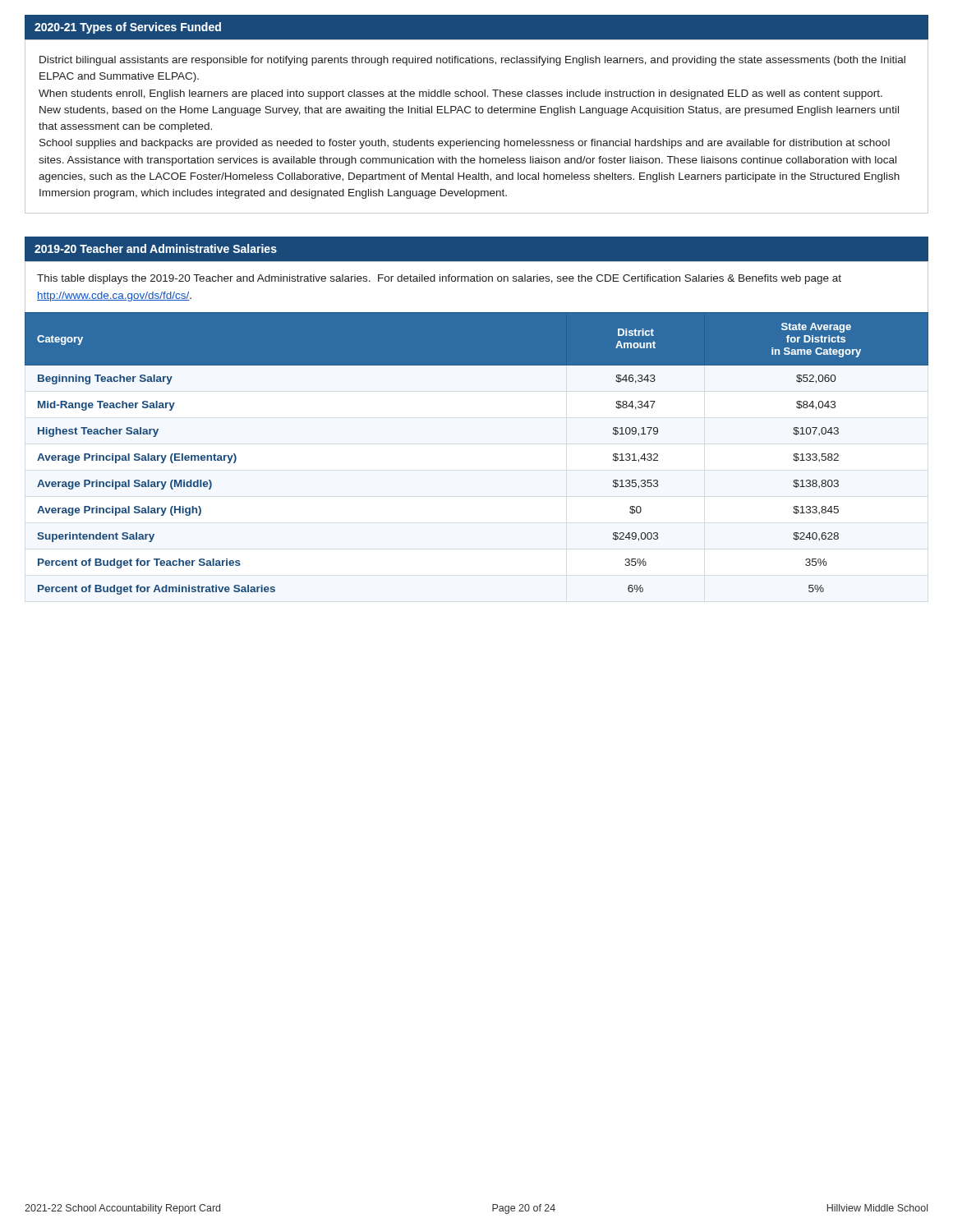Find the region starting "District bilingual assistants are responsible for notifying parents"
This screenshot has width=953, height=1232.
click(476, 68)
